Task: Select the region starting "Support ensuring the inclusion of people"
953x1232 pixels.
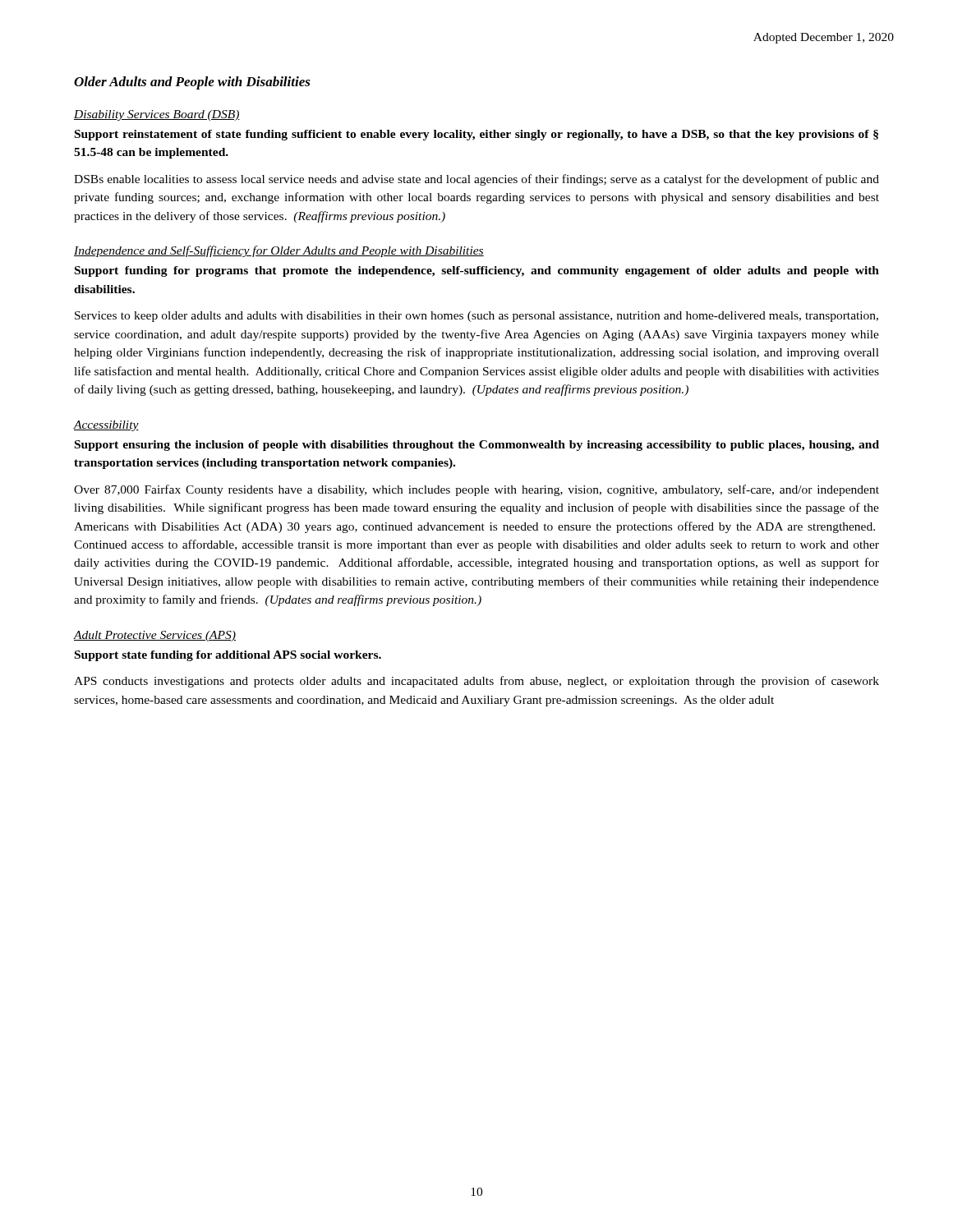Action: (476, 522)
